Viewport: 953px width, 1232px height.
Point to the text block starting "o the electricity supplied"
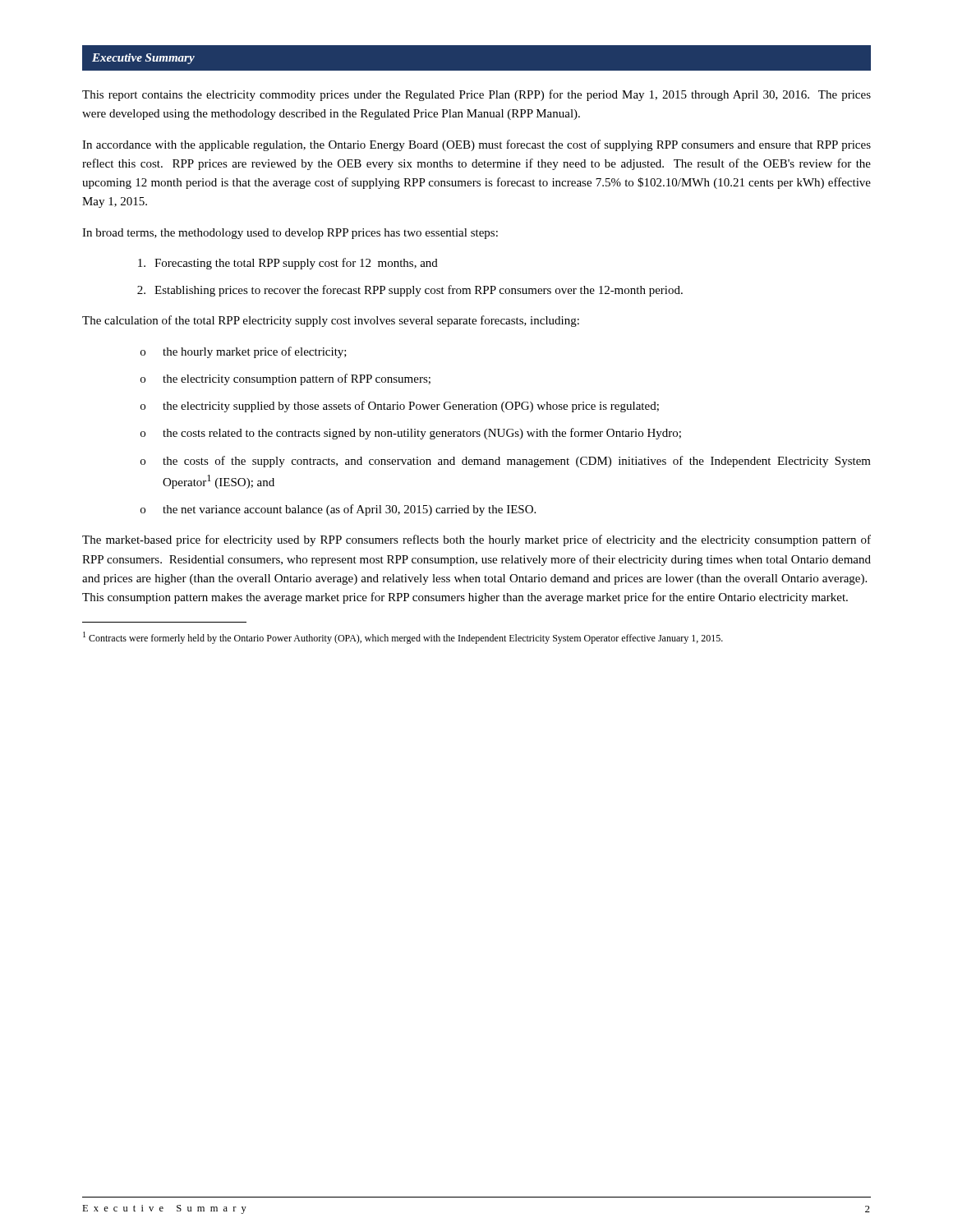[501, 406]
